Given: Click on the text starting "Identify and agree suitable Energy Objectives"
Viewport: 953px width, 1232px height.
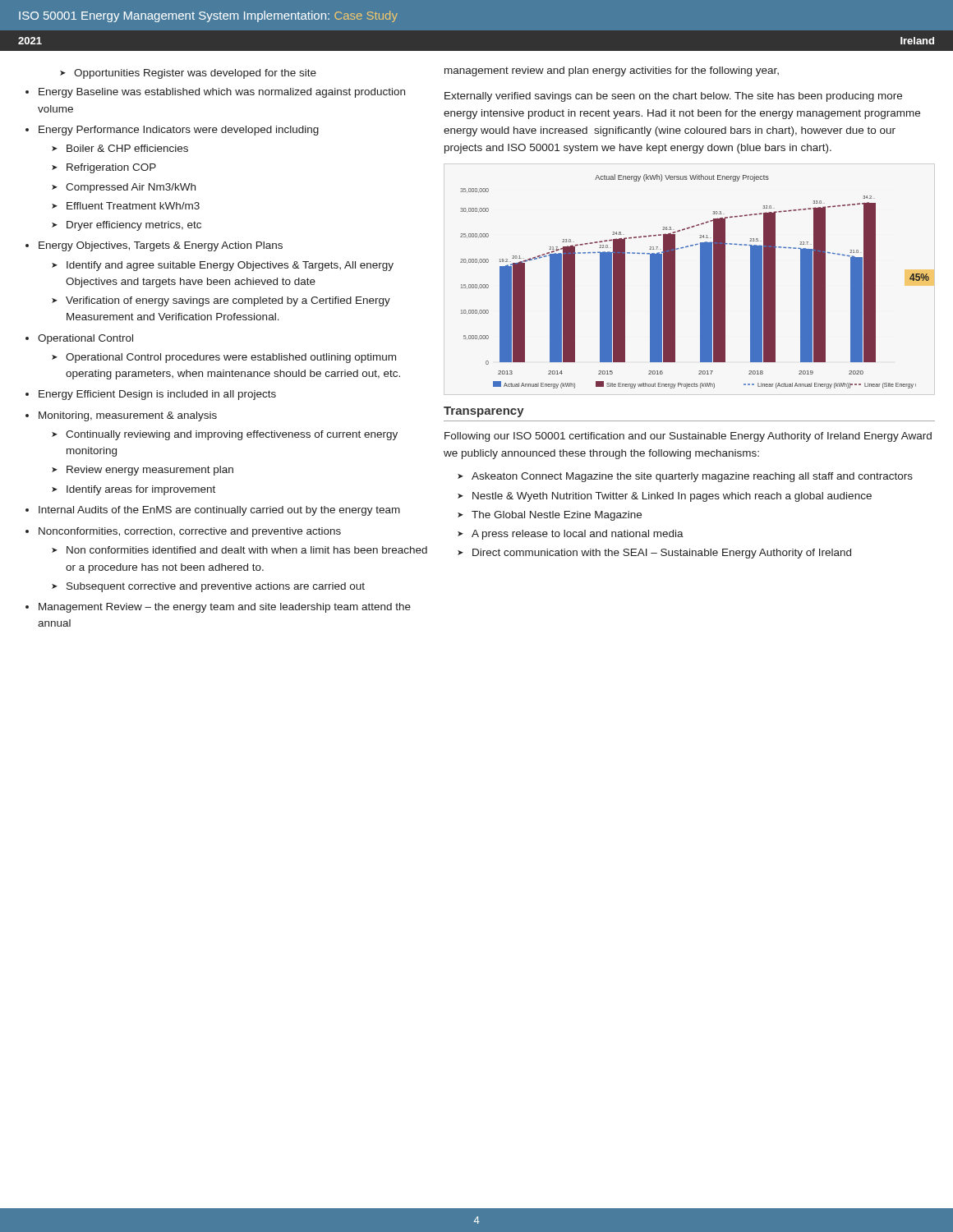Looking at the screenshot, I should point(230,273).
